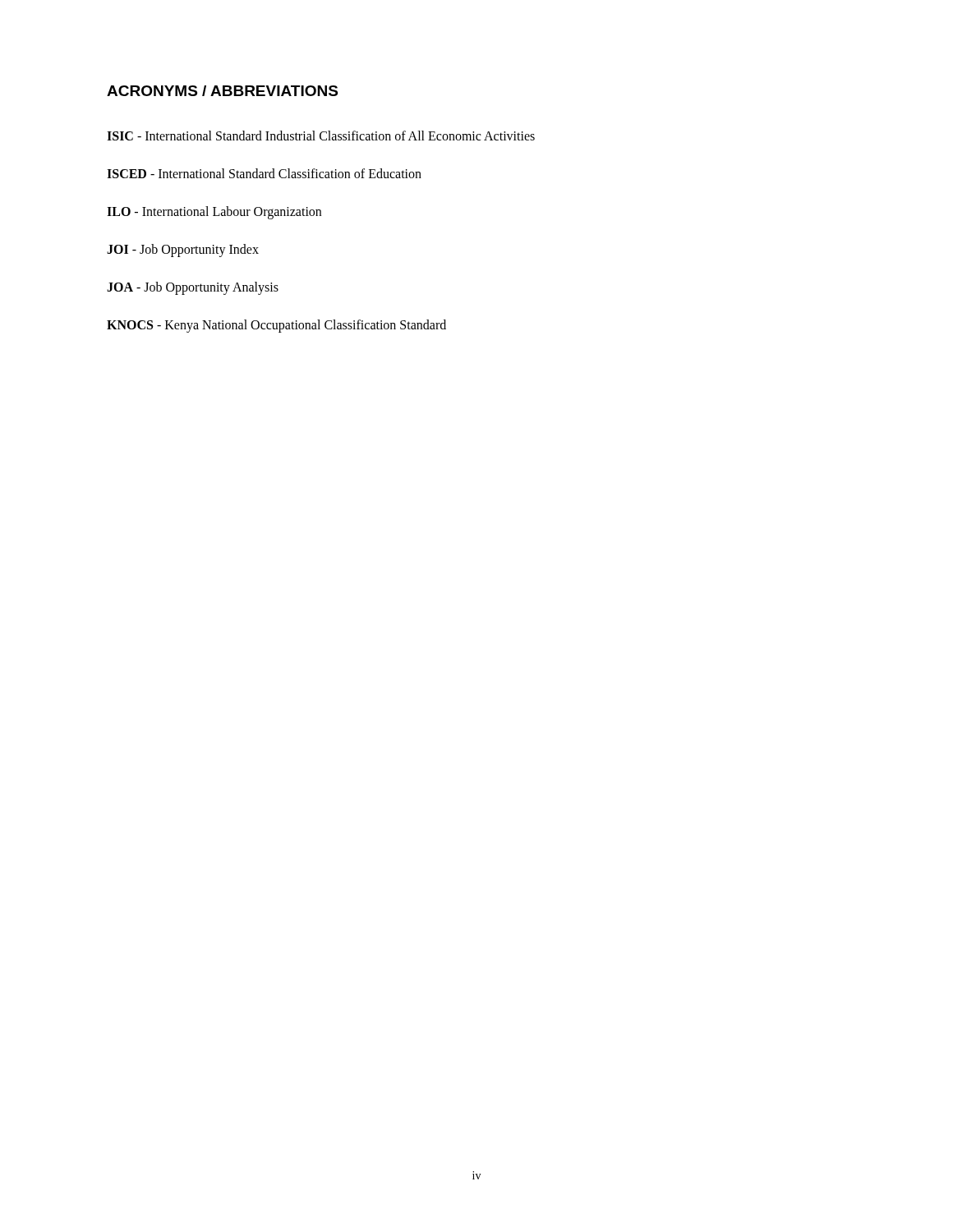Point to "ISCED - International Standard Classification of Education"
This screenshot has height=1232, width=953.
click(x=264, y=174)
